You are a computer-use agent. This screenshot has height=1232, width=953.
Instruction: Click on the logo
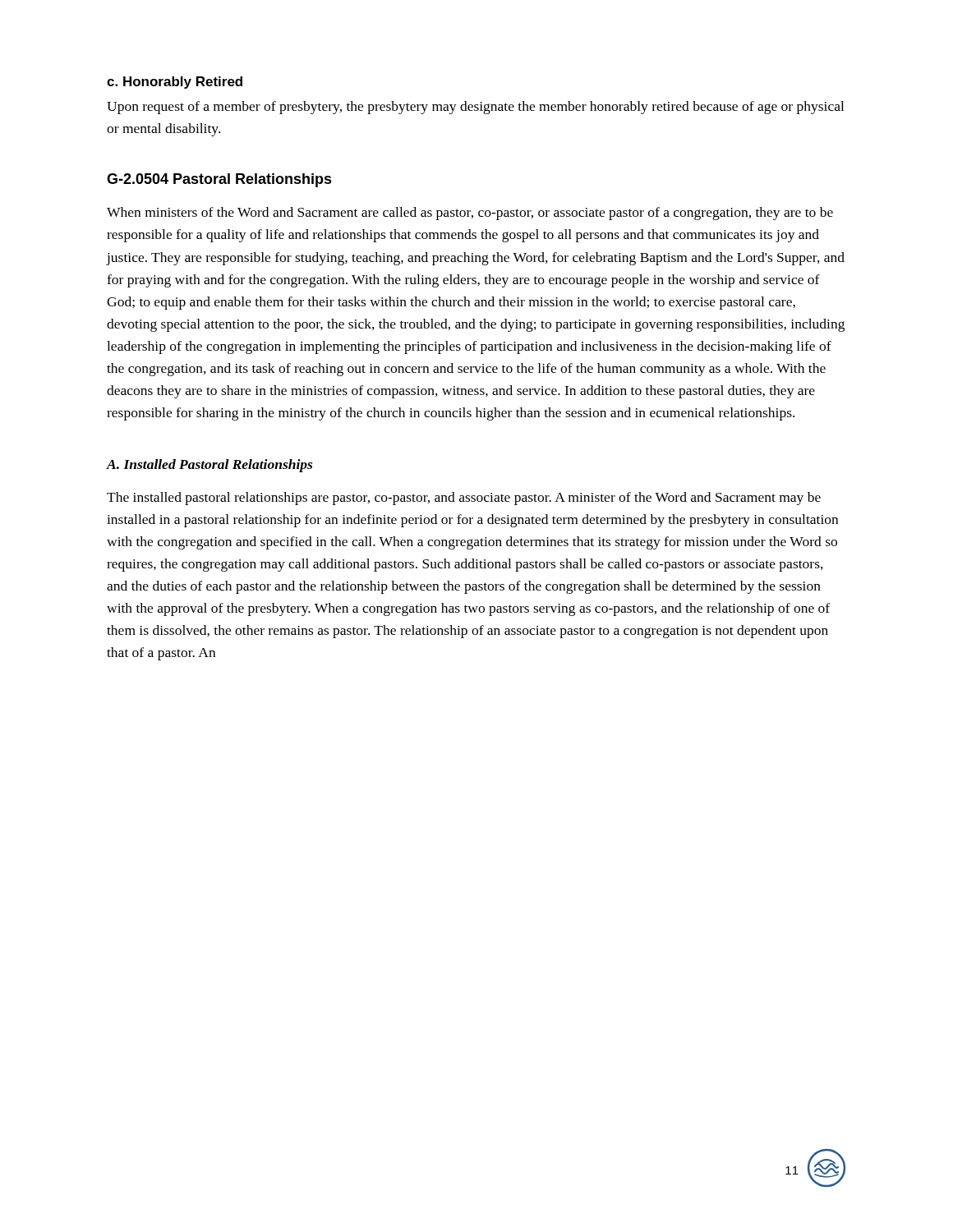tap(826, 1170)
